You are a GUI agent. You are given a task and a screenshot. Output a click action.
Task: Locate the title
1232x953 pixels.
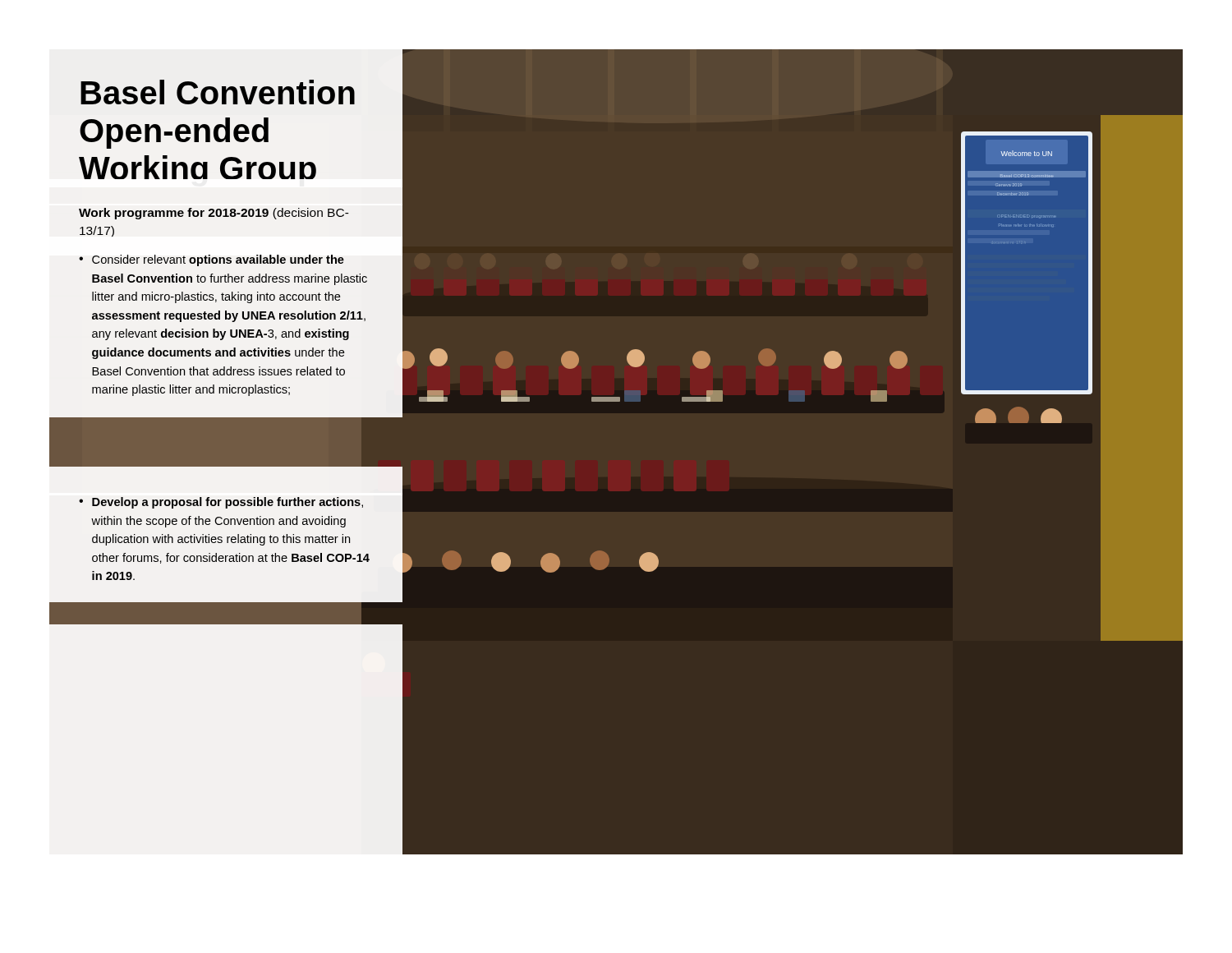[228, 131]
